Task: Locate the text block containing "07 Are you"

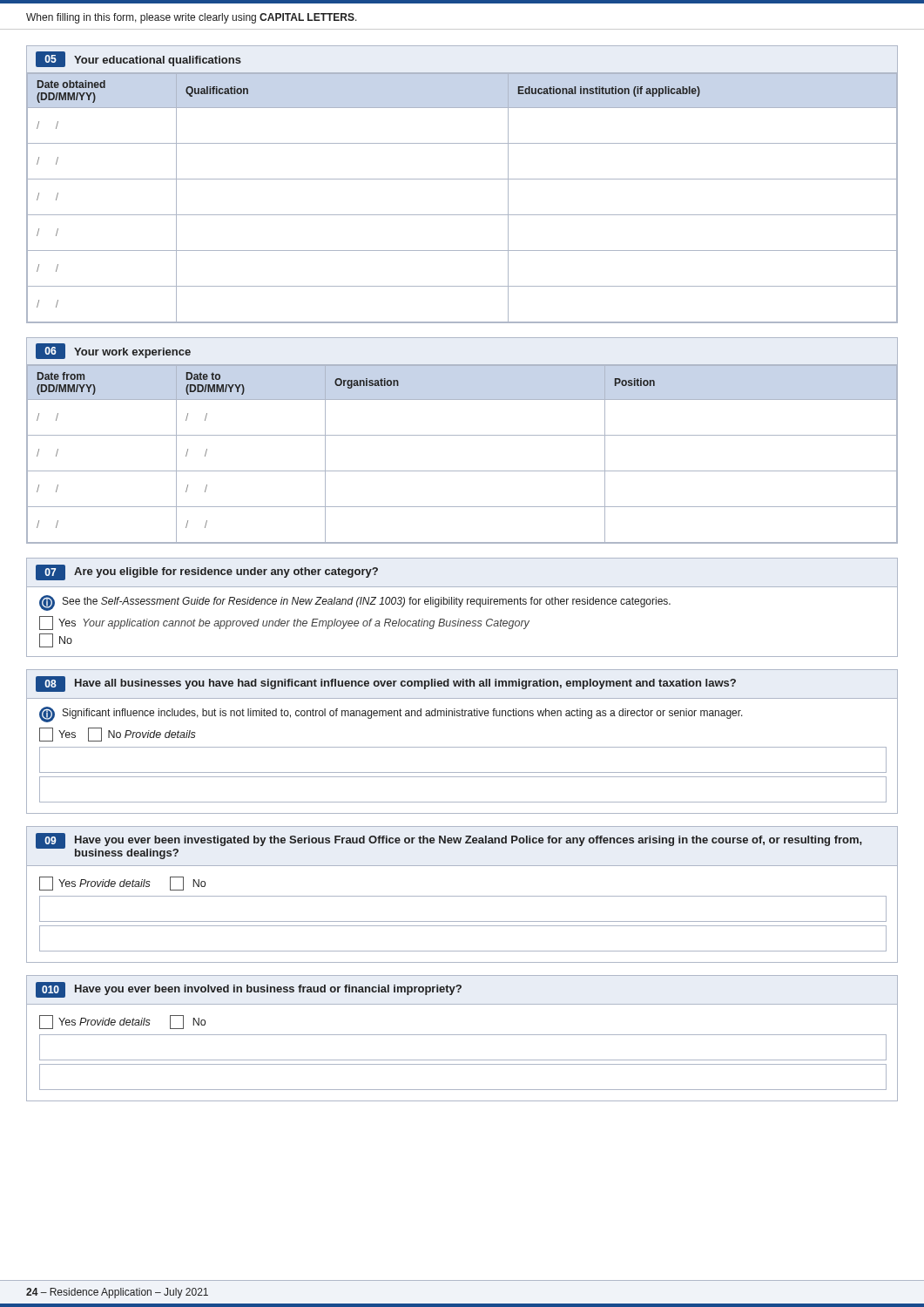Action: [x=462, y=607]
